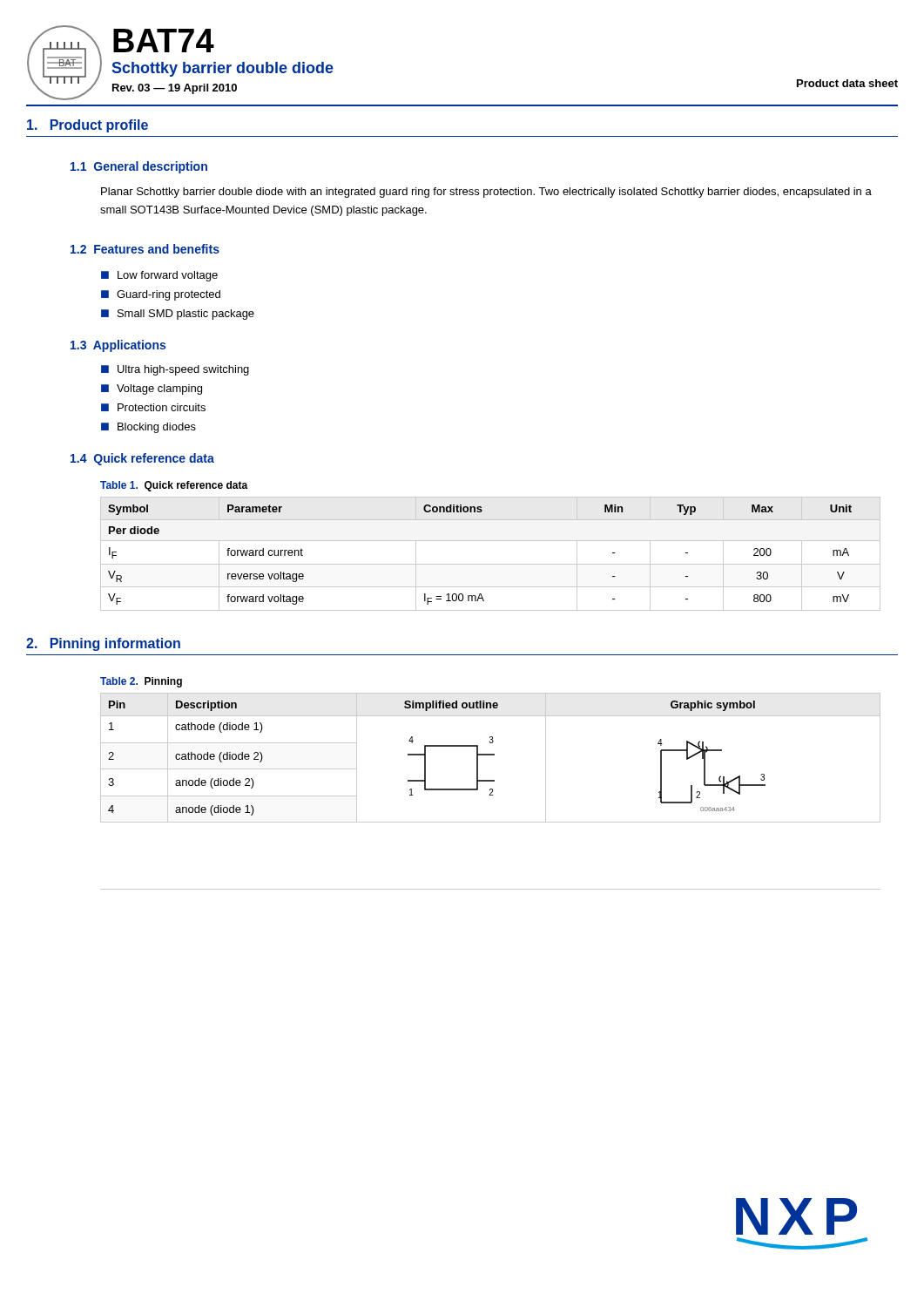The width and height of the screenshot is (924, 1307).
Task: Click on the text containing "Product data sheet"
Action: point(847,83)
